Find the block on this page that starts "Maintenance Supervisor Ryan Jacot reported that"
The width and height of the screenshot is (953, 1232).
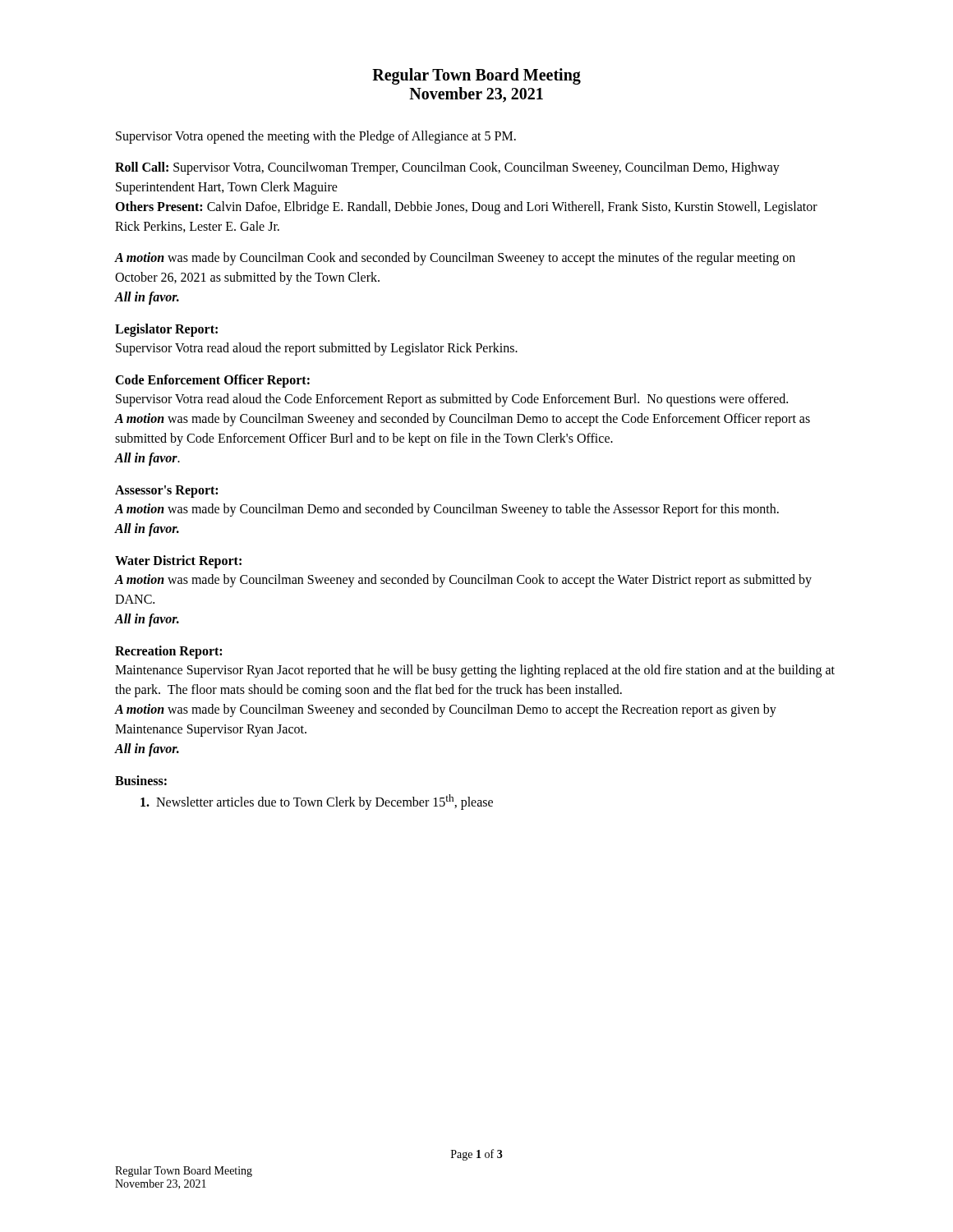tap(475, 709)
